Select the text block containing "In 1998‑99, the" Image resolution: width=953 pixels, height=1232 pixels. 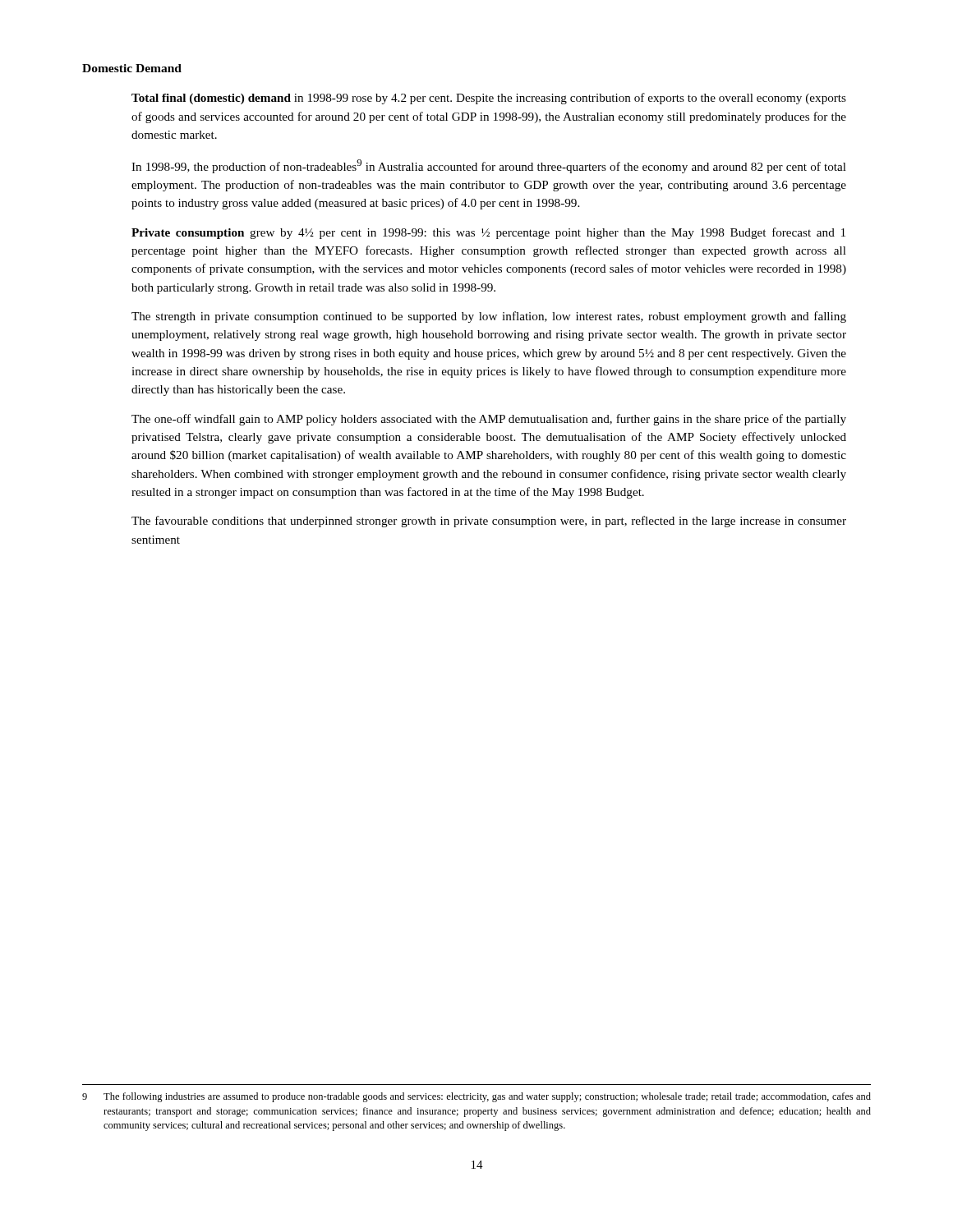click(x=489, y=183)
